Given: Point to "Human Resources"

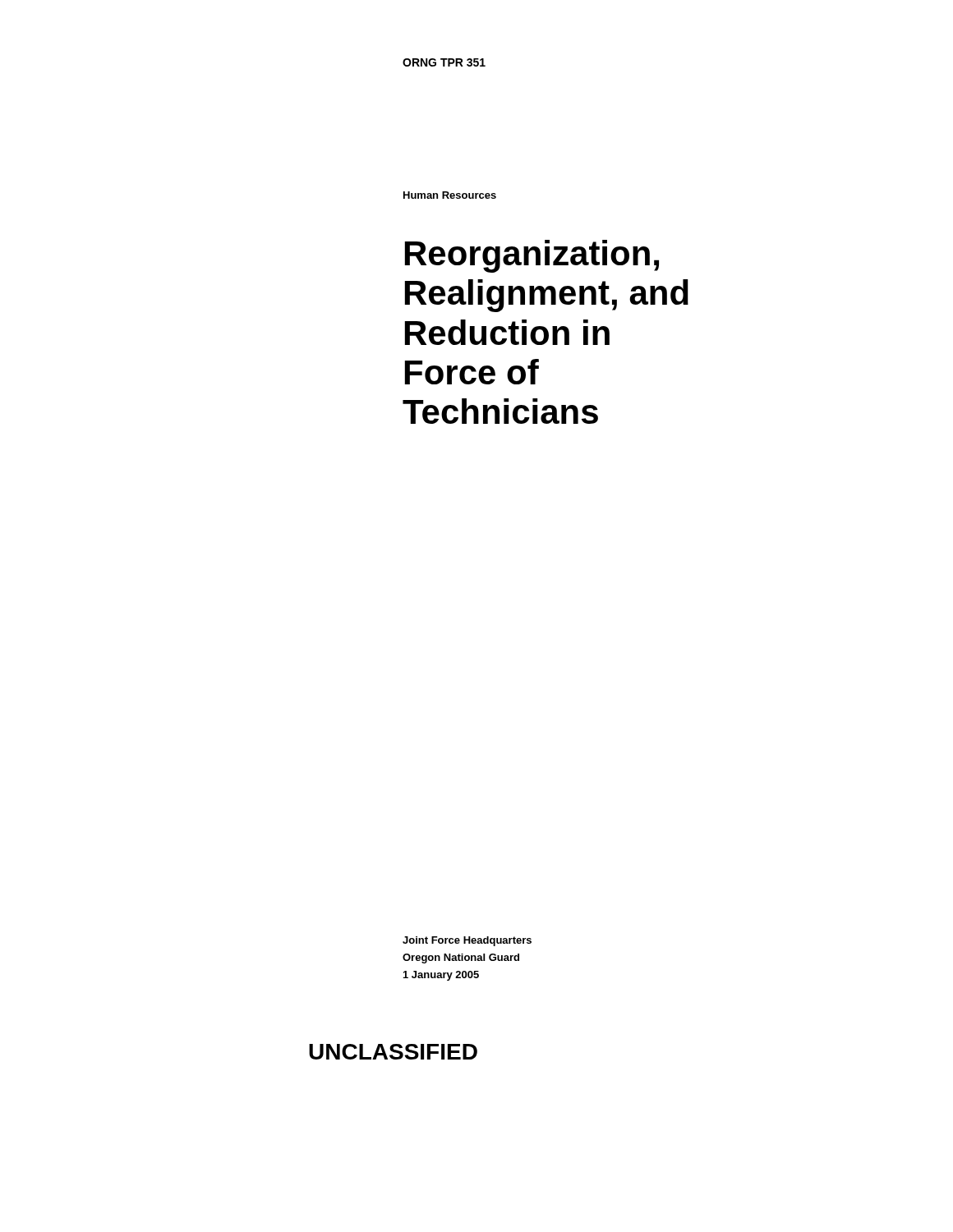Looking at the screenshot, I should point(449,195).
